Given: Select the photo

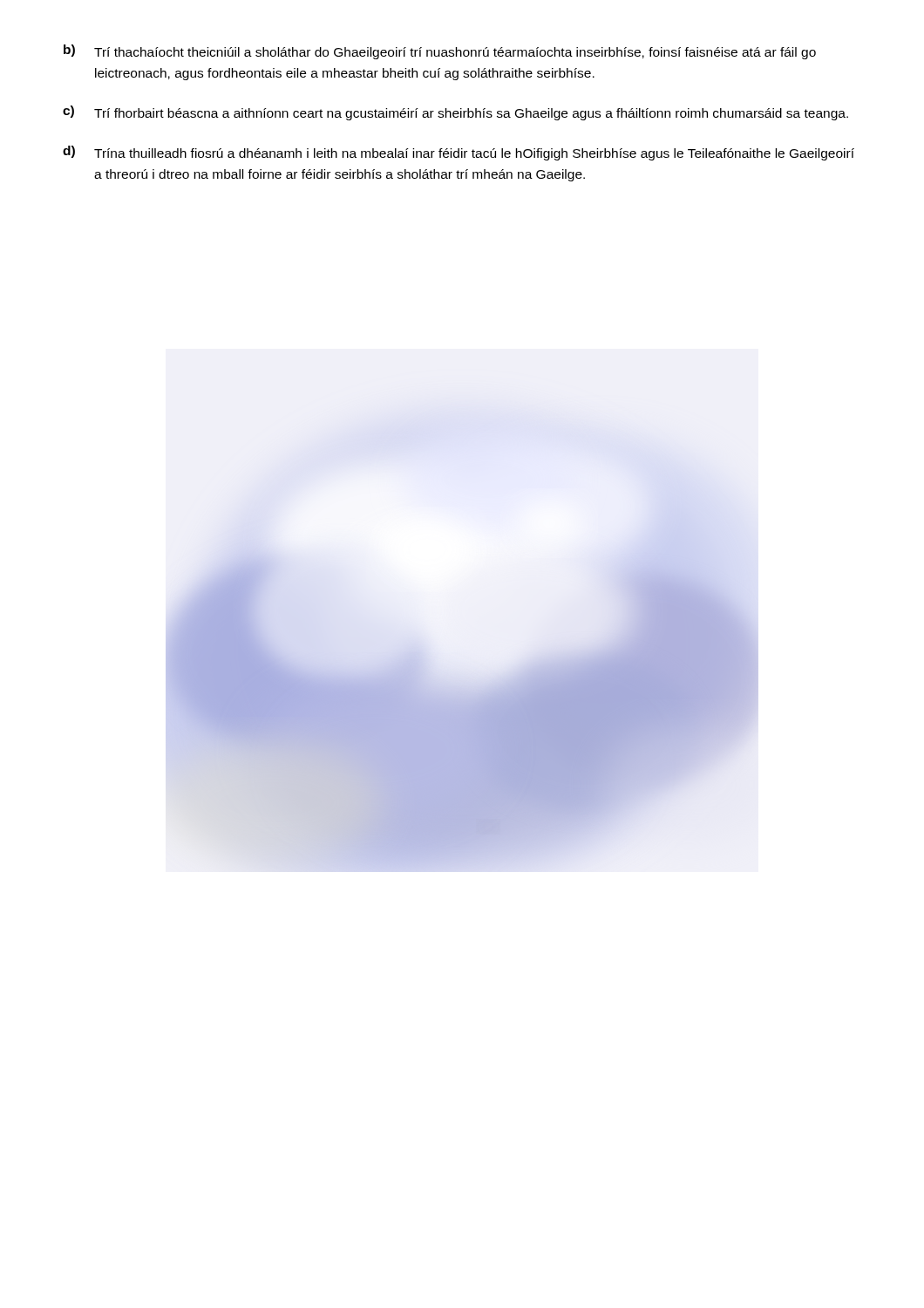Looking at the screenshot, I should click(462, 610).
